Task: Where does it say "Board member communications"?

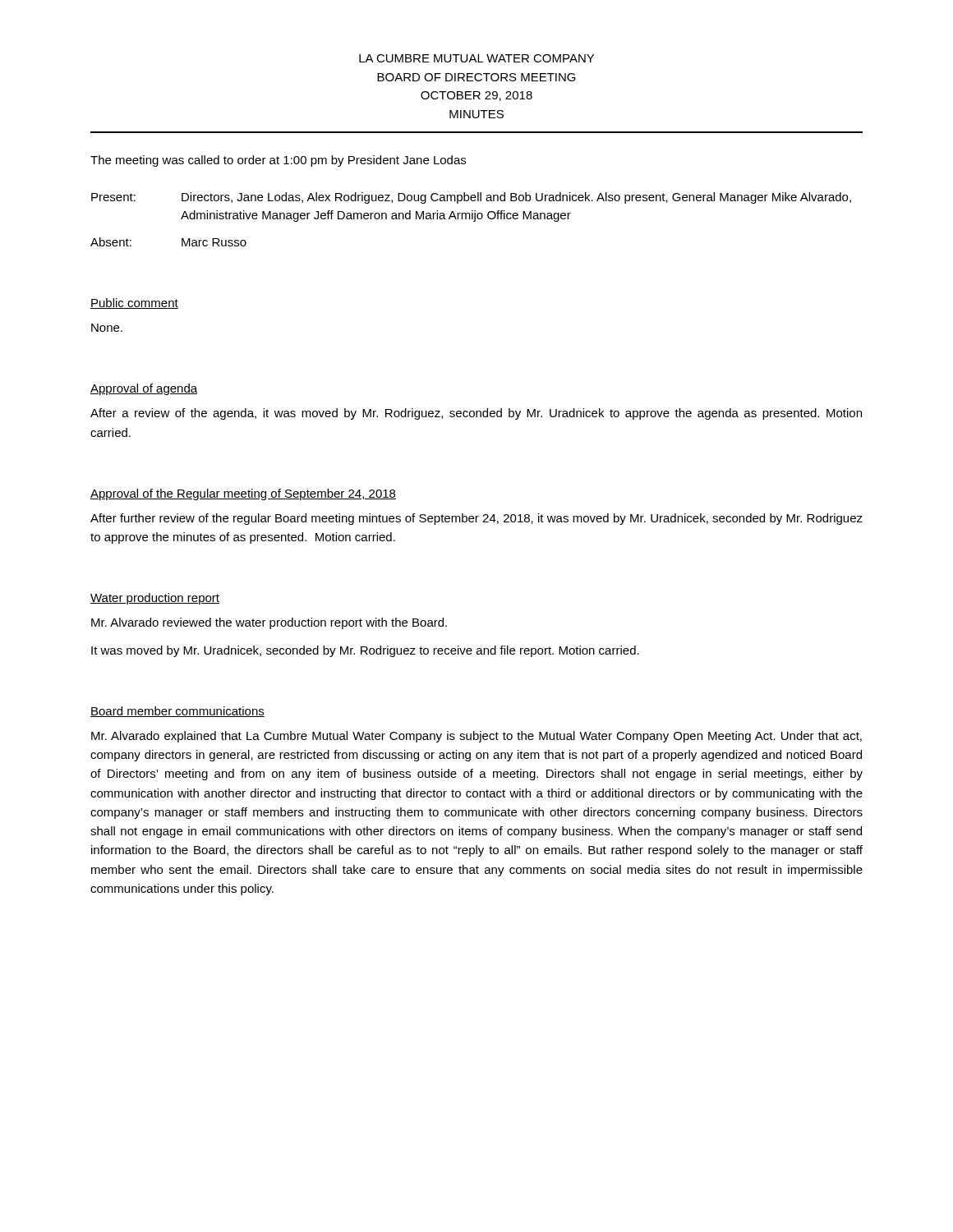Action: point(177,711)
